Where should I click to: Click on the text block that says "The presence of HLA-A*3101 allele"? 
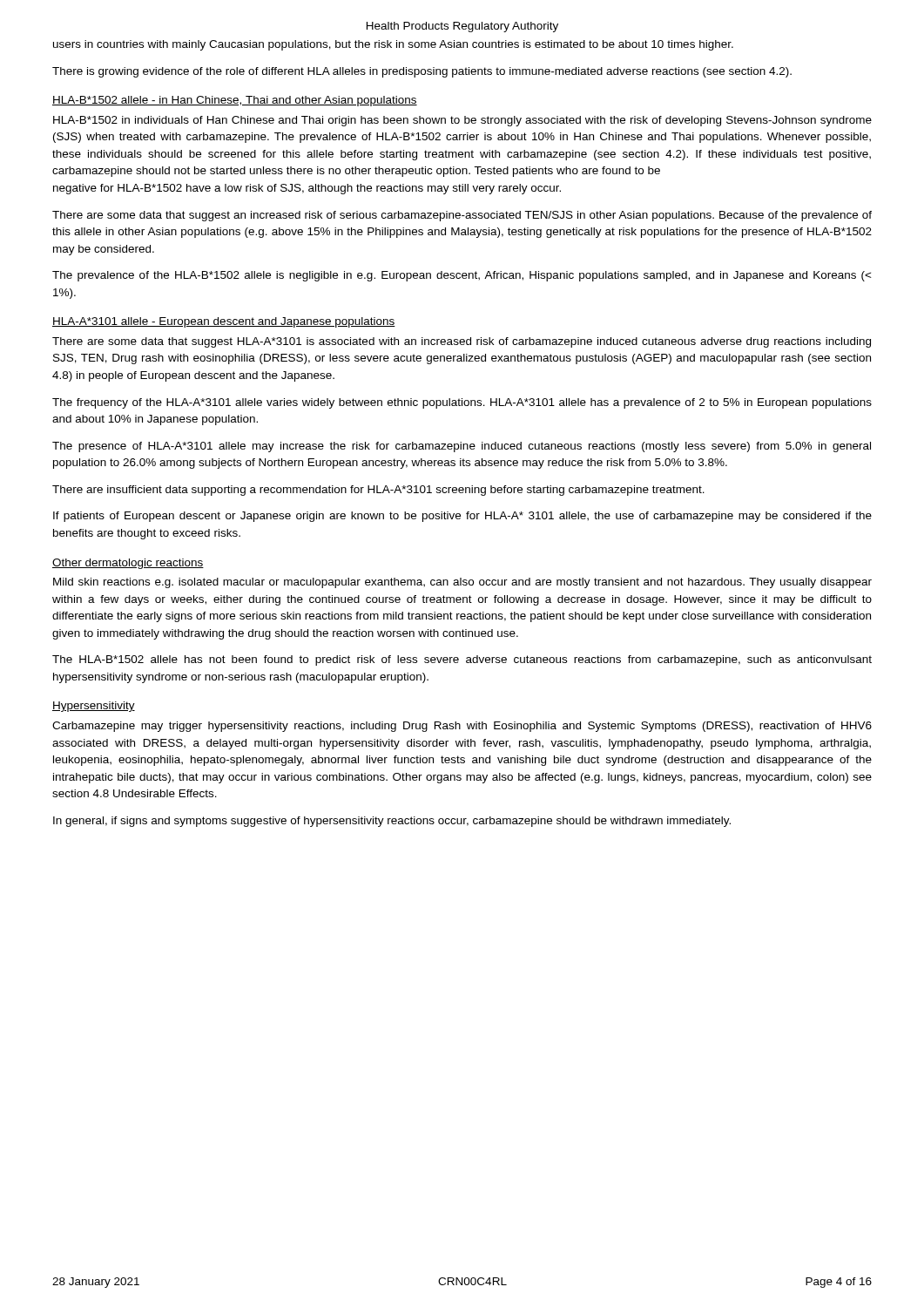[462, 454]
